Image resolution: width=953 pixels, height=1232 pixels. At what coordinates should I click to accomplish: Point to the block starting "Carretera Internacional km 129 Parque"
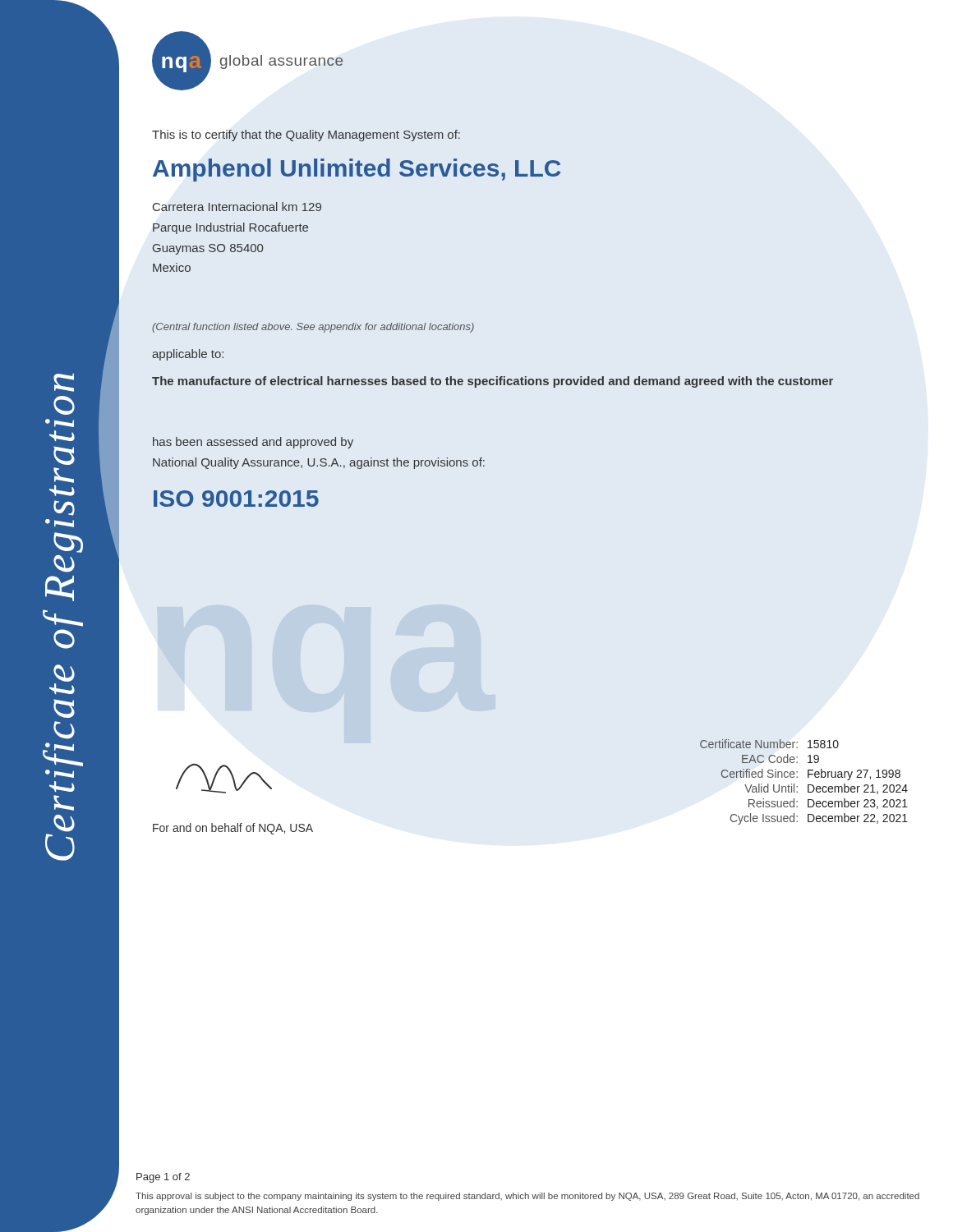(x=237, y=237)
